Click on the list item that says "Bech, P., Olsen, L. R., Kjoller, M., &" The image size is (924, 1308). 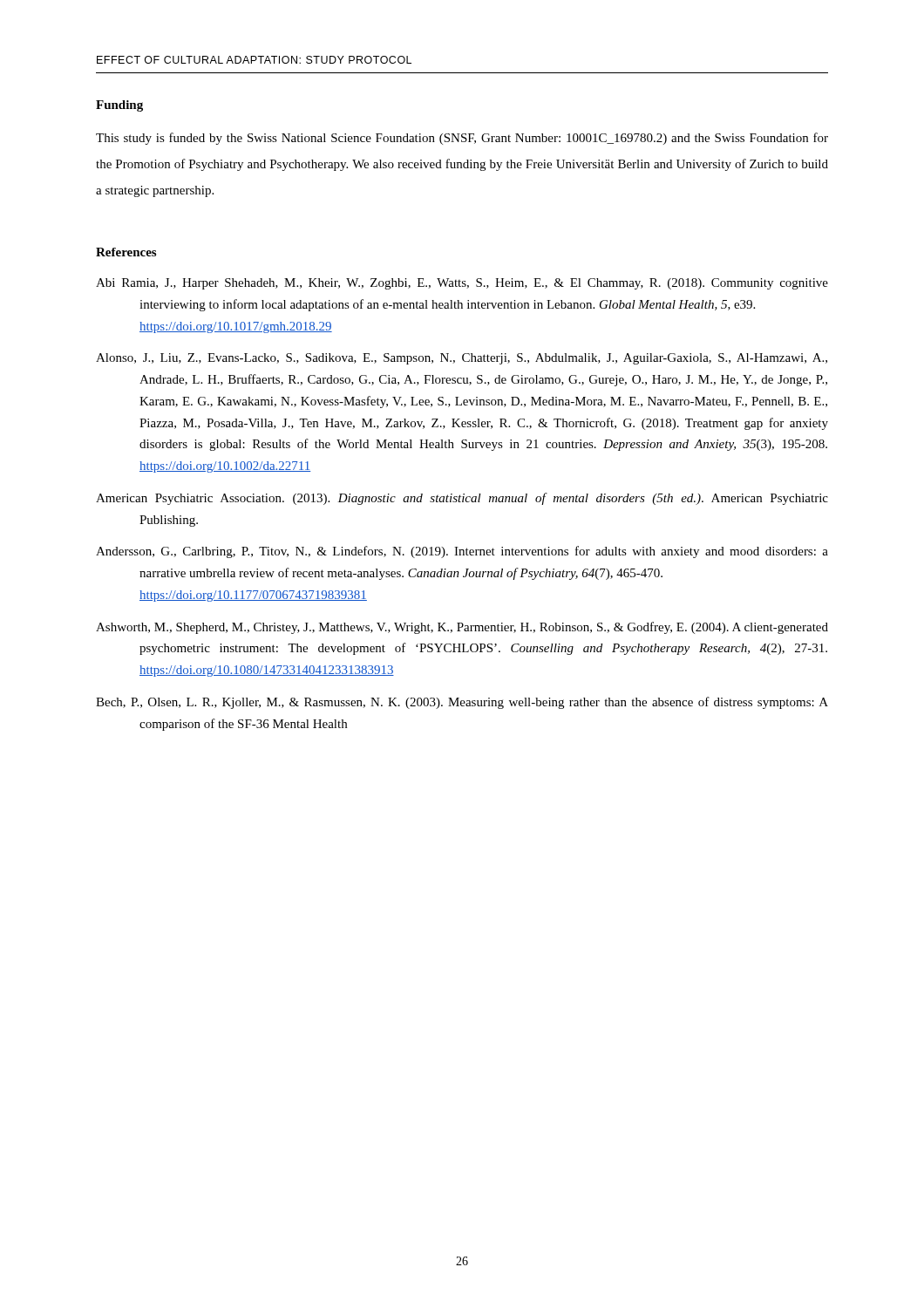click(x=462, y=713)
